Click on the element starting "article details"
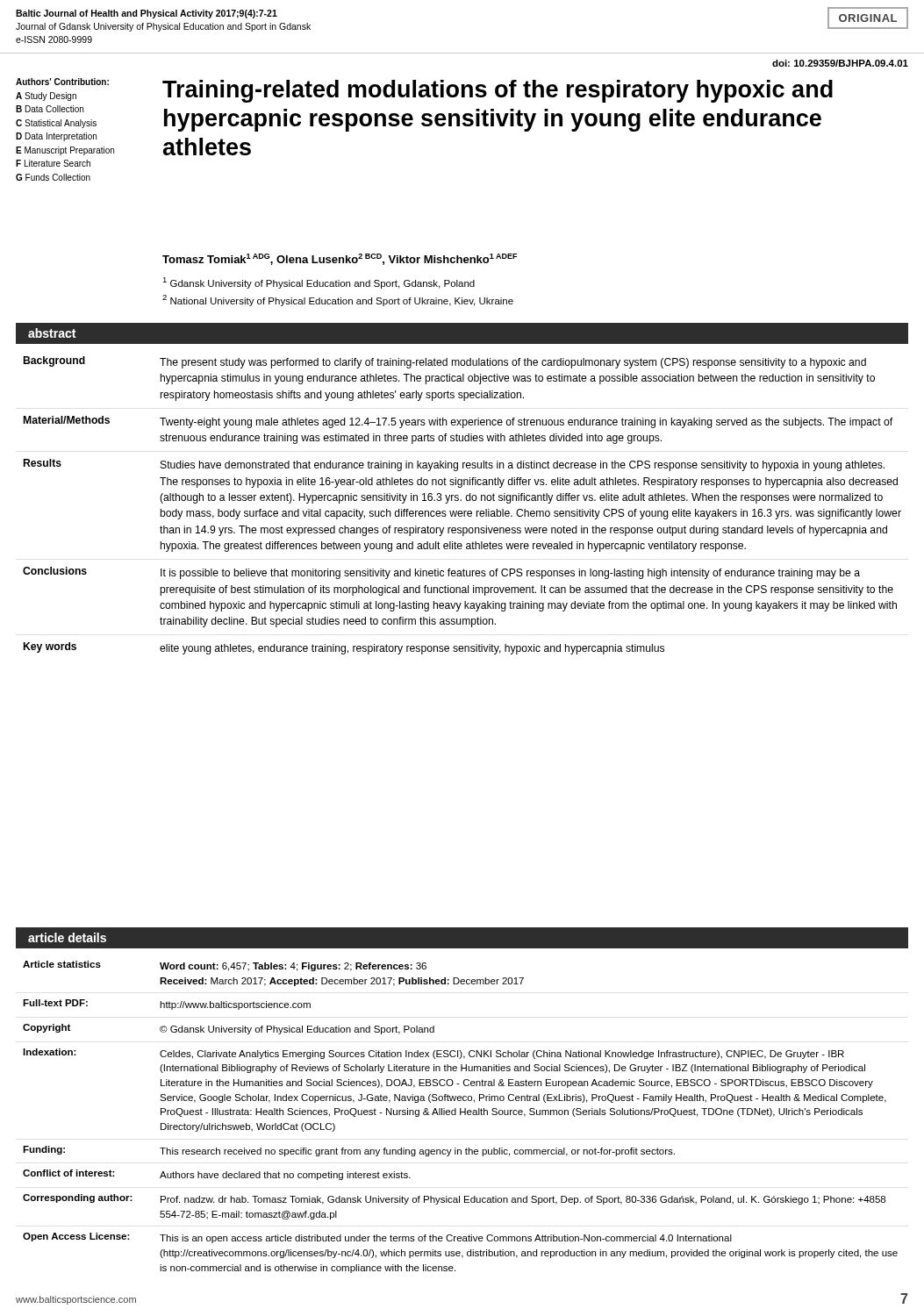Viewport: 924px width, 1316px height. pyautogui.click(x=462, y=938)
